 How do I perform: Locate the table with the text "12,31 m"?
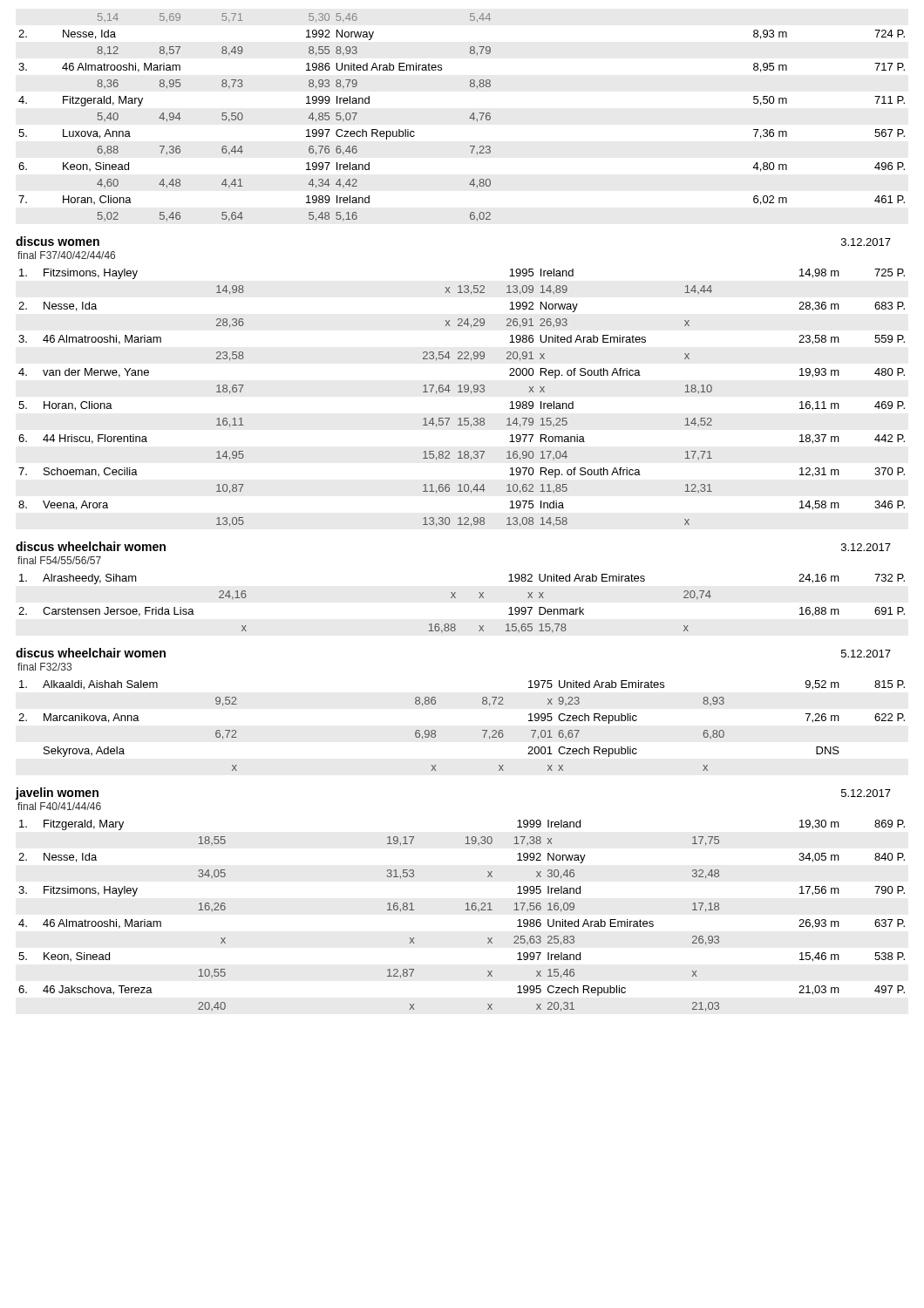click(462, 397)
